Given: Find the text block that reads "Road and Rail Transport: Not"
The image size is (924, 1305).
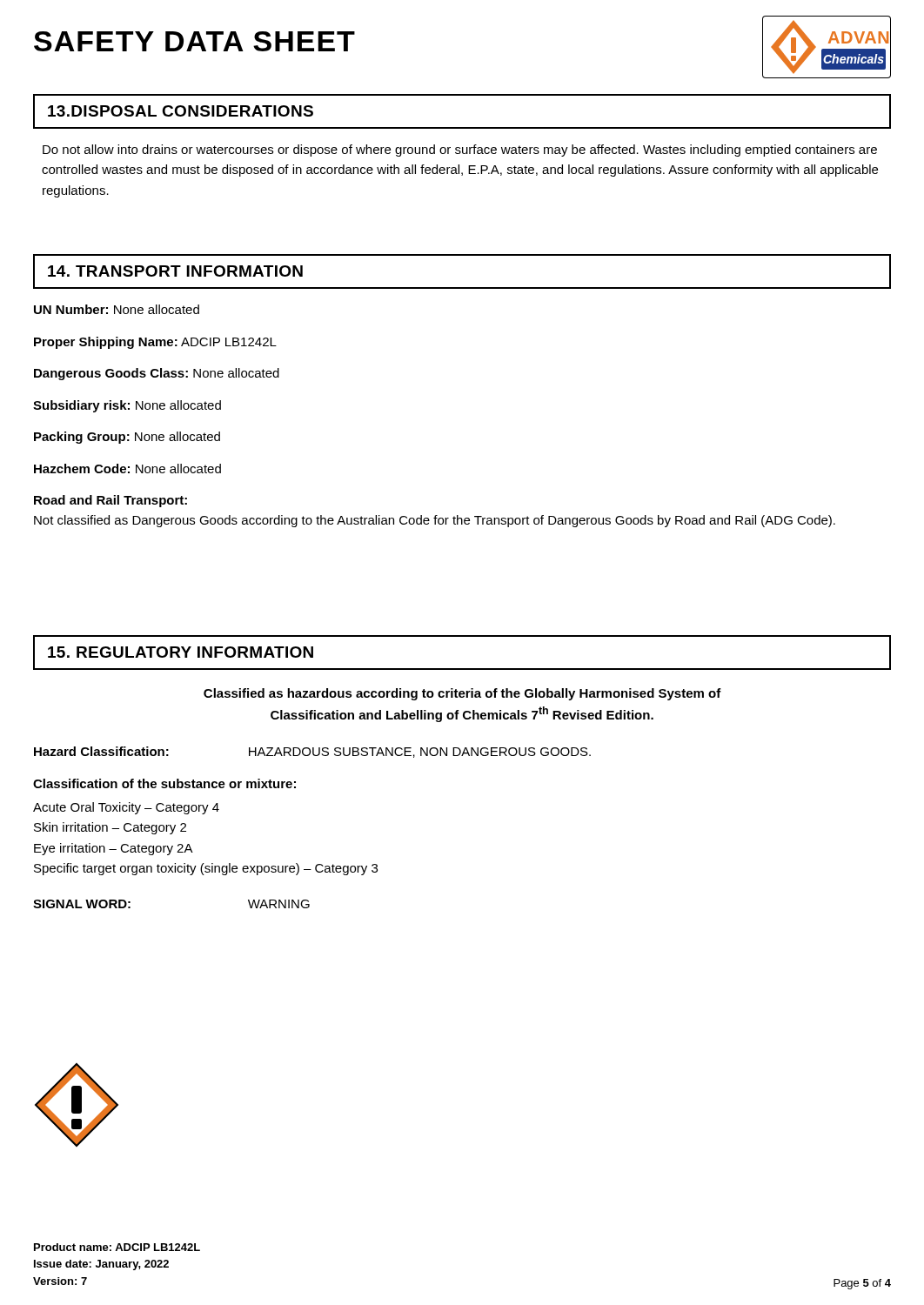Looking at the screenshot, I should pos(435,510).
